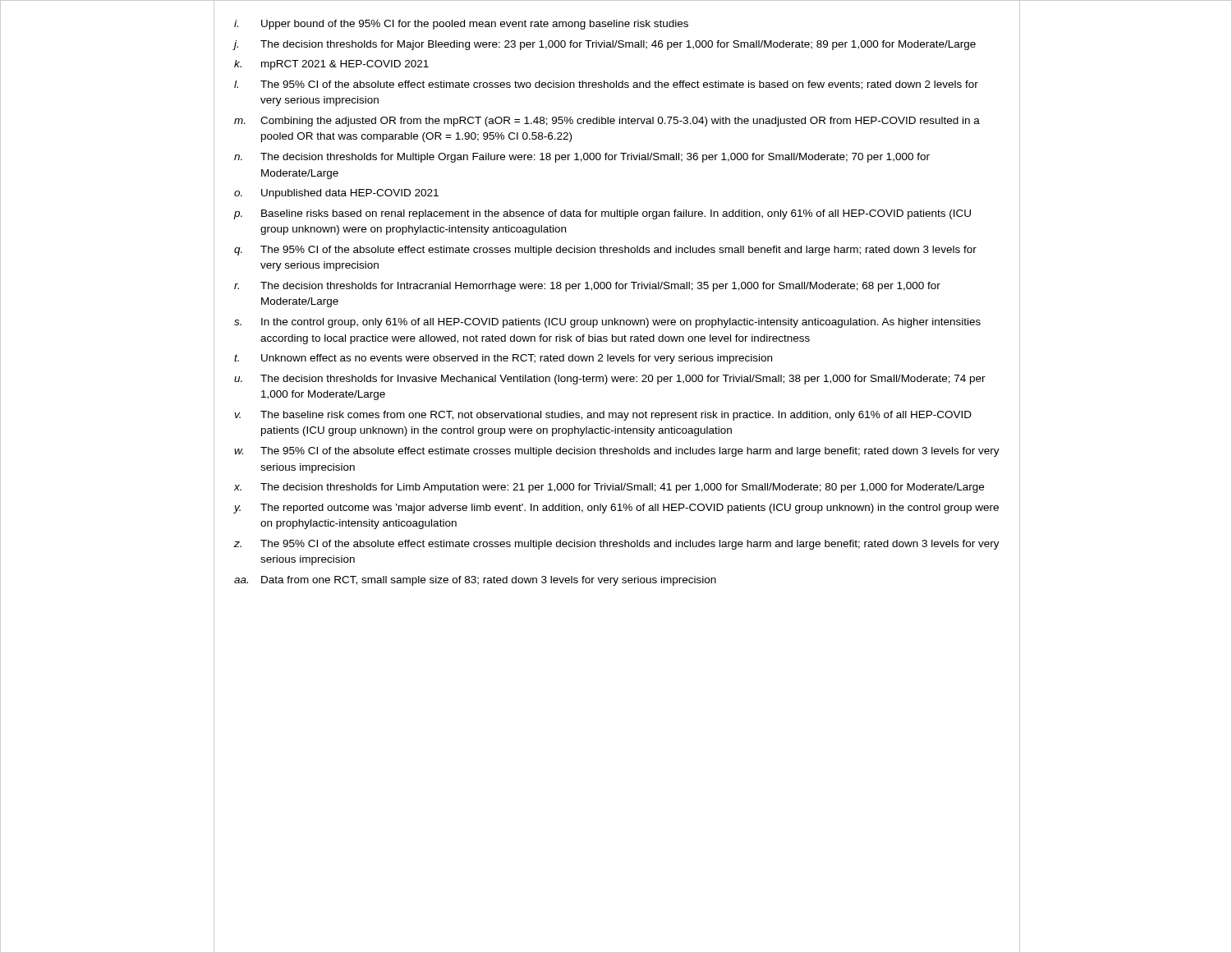Select the text starting "j. The decision thresholds for Major Bleeding"

[x=617, y=44]
